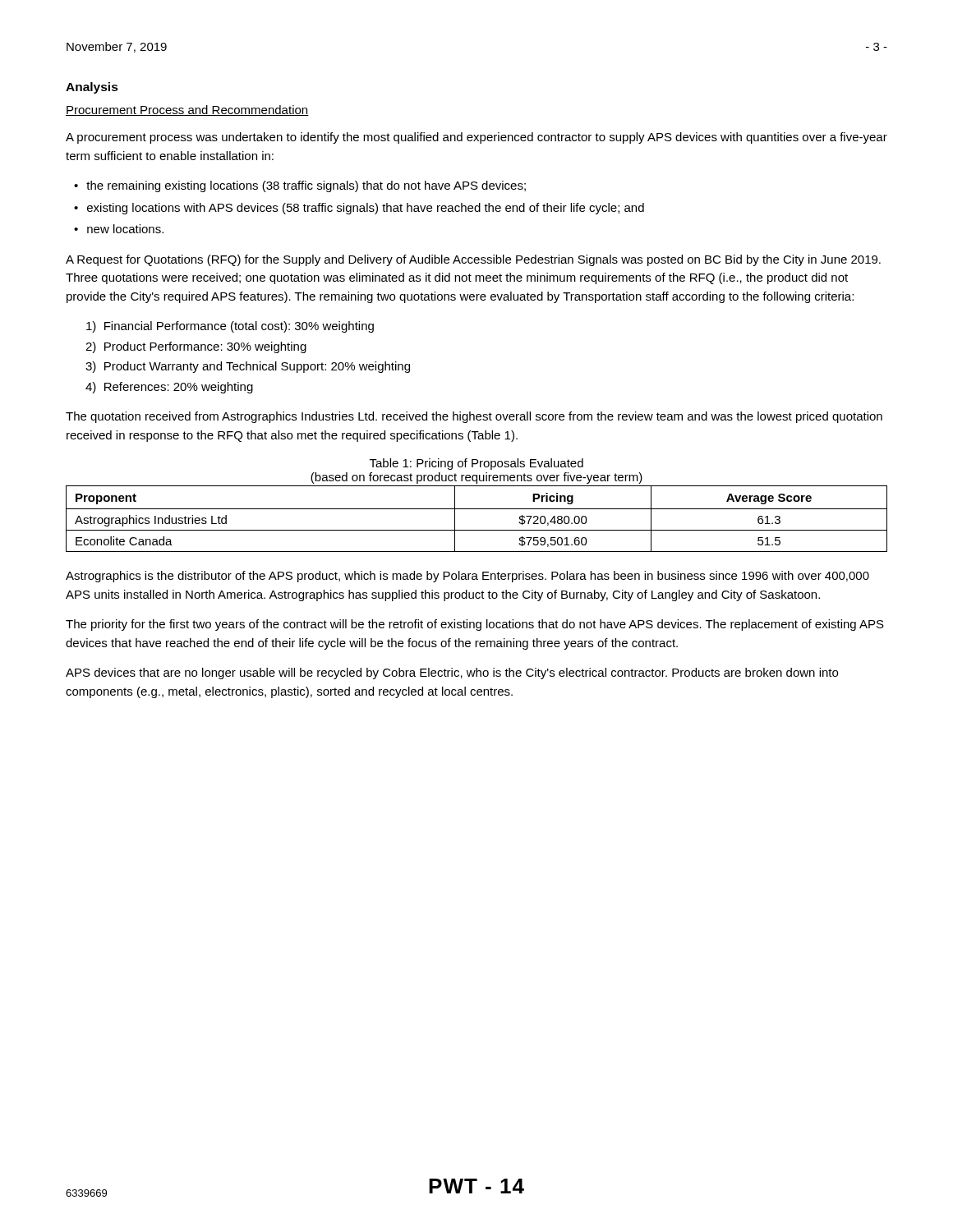
Task: Locate the section header that says "Procurement Process and Recommendation"
Action: (x=187, y=110)
